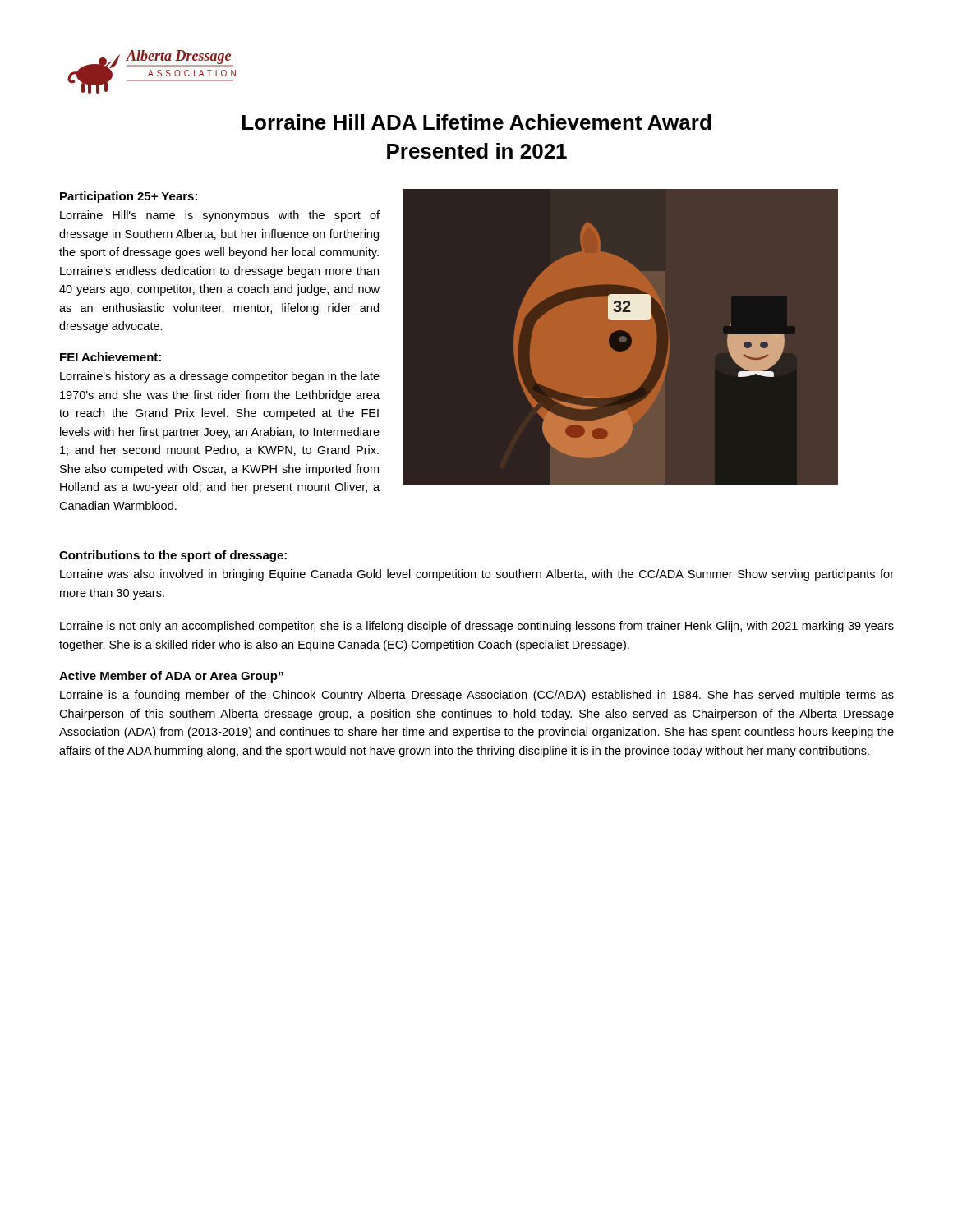
Task: Click on the photo
Action: [x=648, y=339]
